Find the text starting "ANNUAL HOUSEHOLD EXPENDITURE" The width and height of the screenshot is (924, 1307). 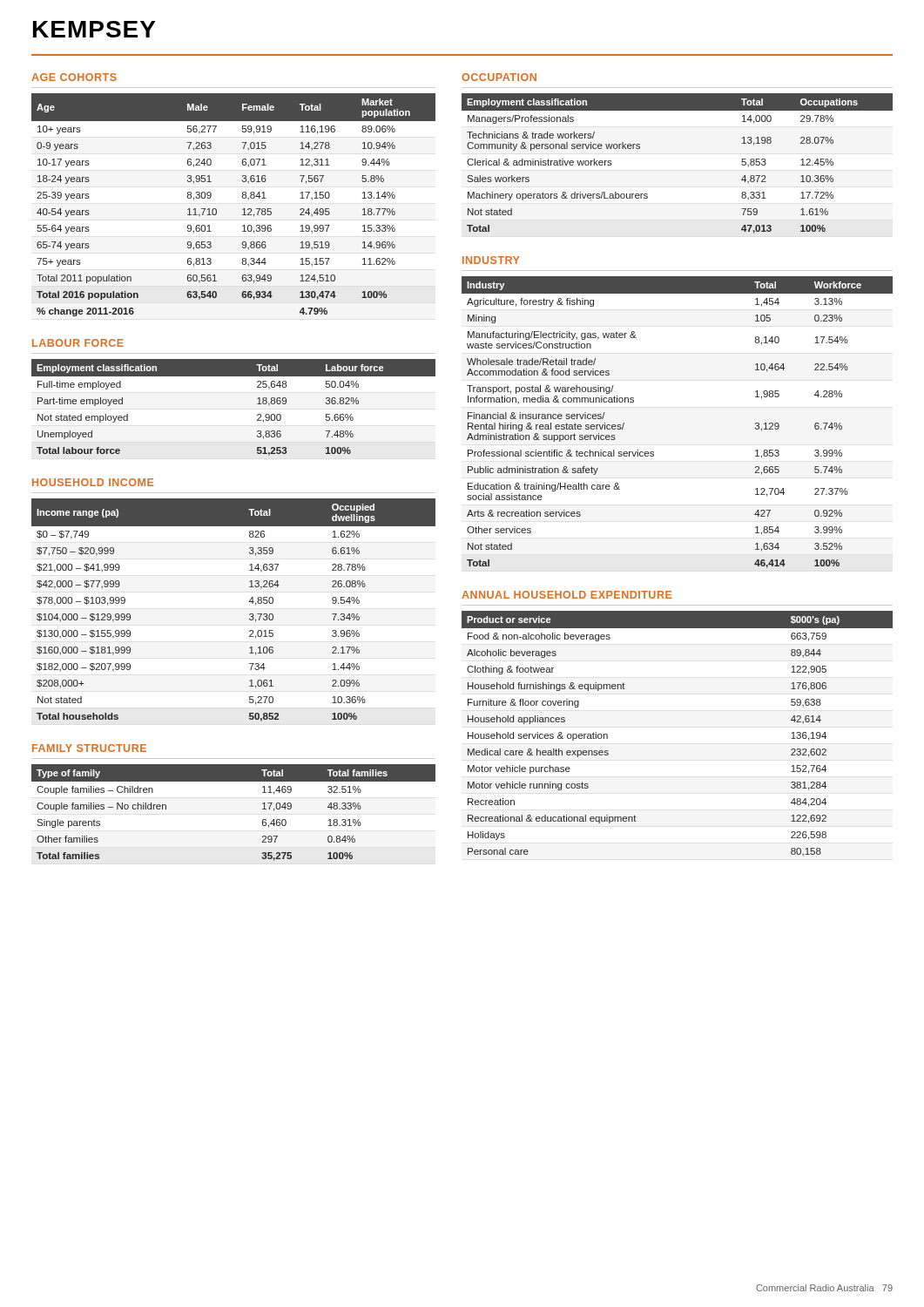567,595
